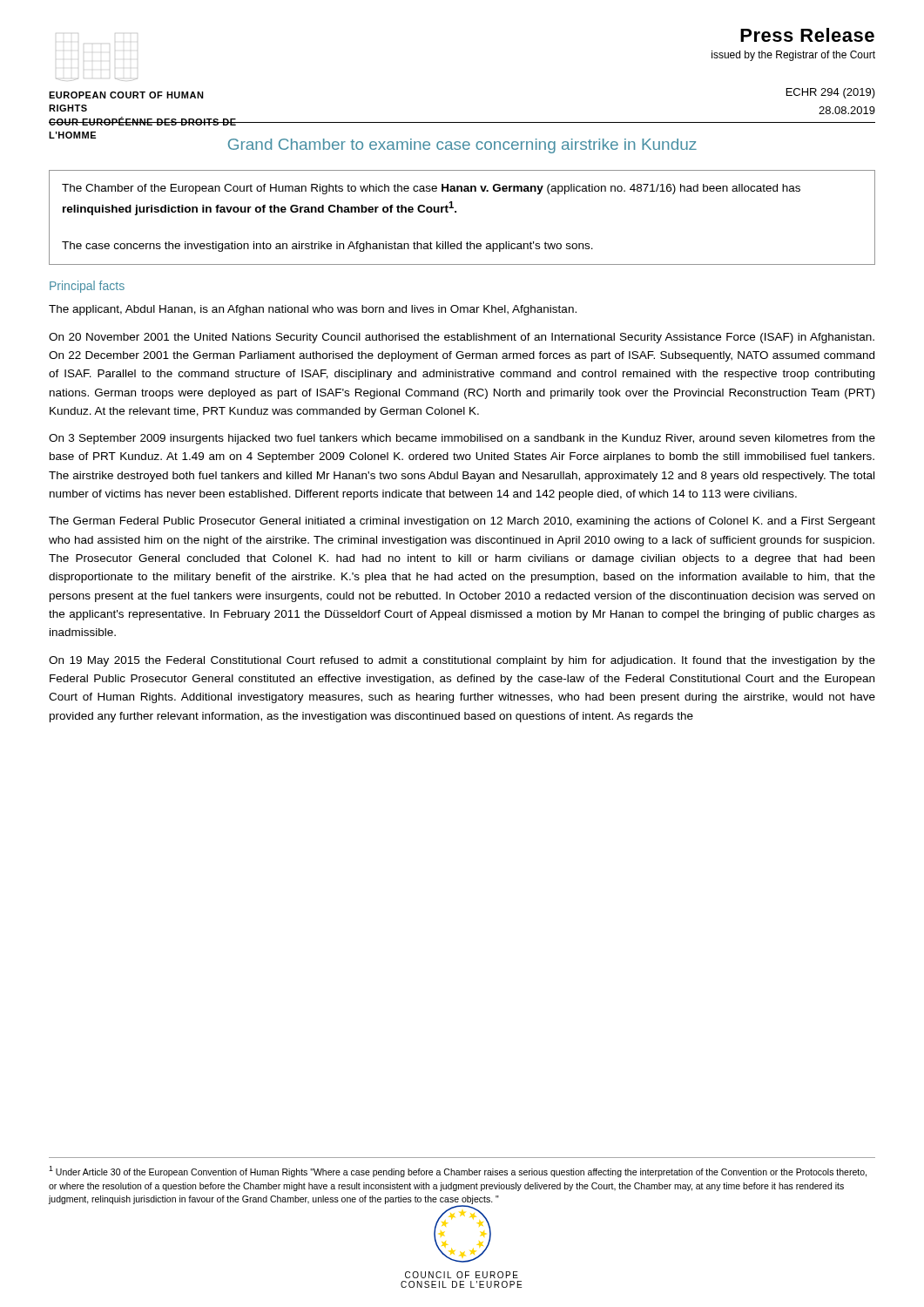Locate the text starting "On 19 May 2015"
The image size is (924, 1307).
point(462,688)
